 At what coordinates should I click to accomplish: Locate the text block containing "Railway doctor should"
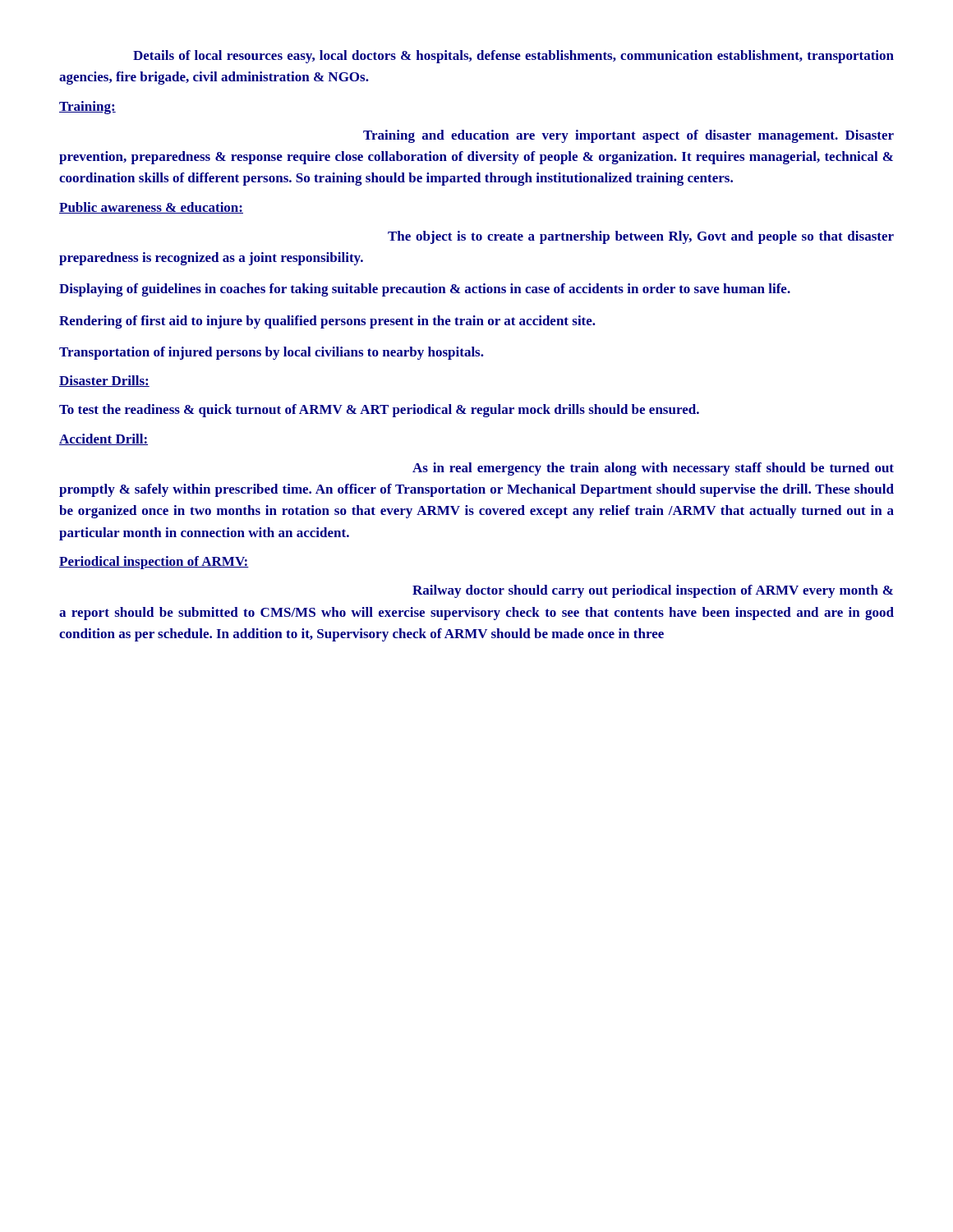(x=476, y=612)
